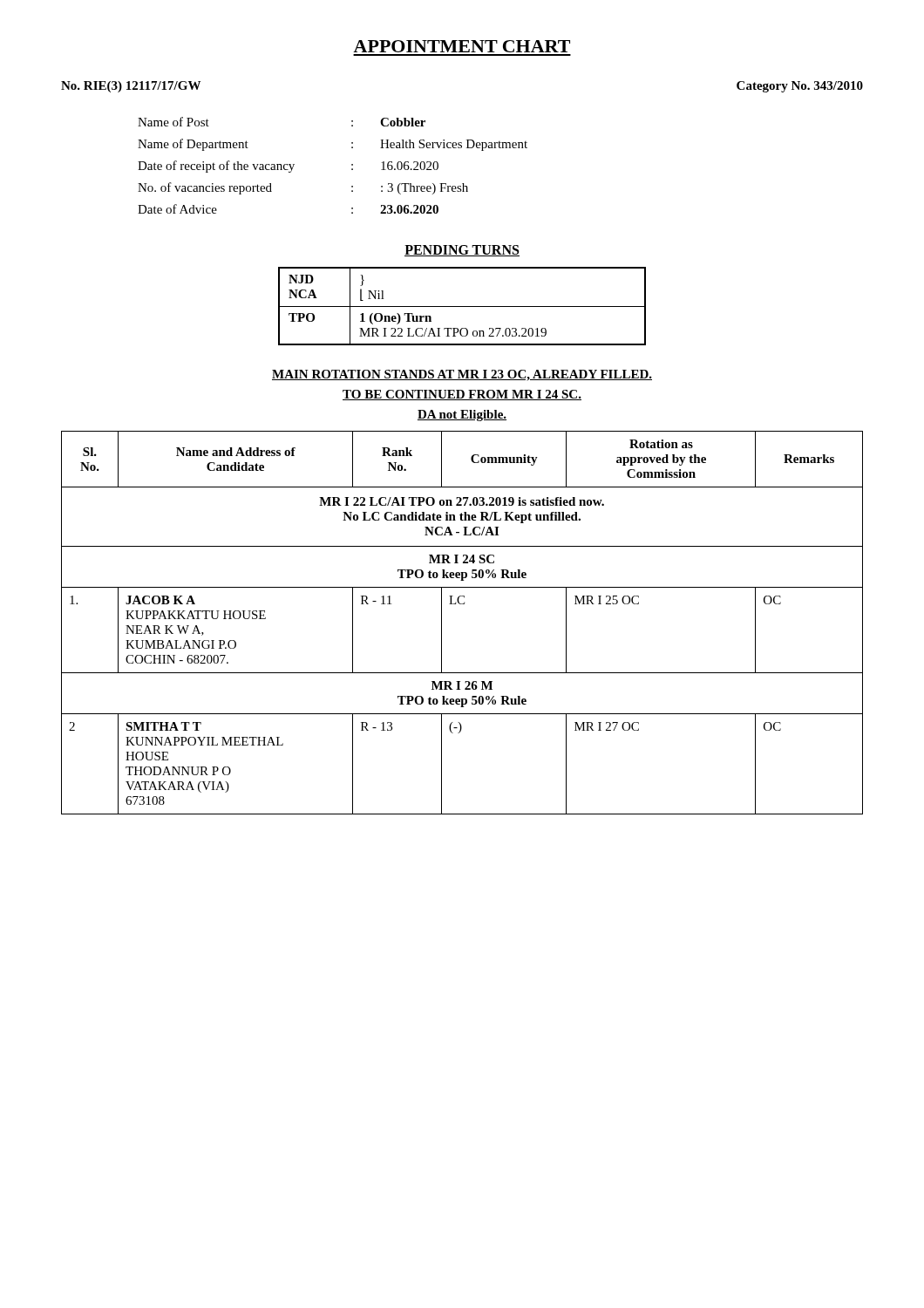Screen dimensions: 1308x924
Task: Find the table that mentions "Date of Advice"
Action: [x=462, y=166]
